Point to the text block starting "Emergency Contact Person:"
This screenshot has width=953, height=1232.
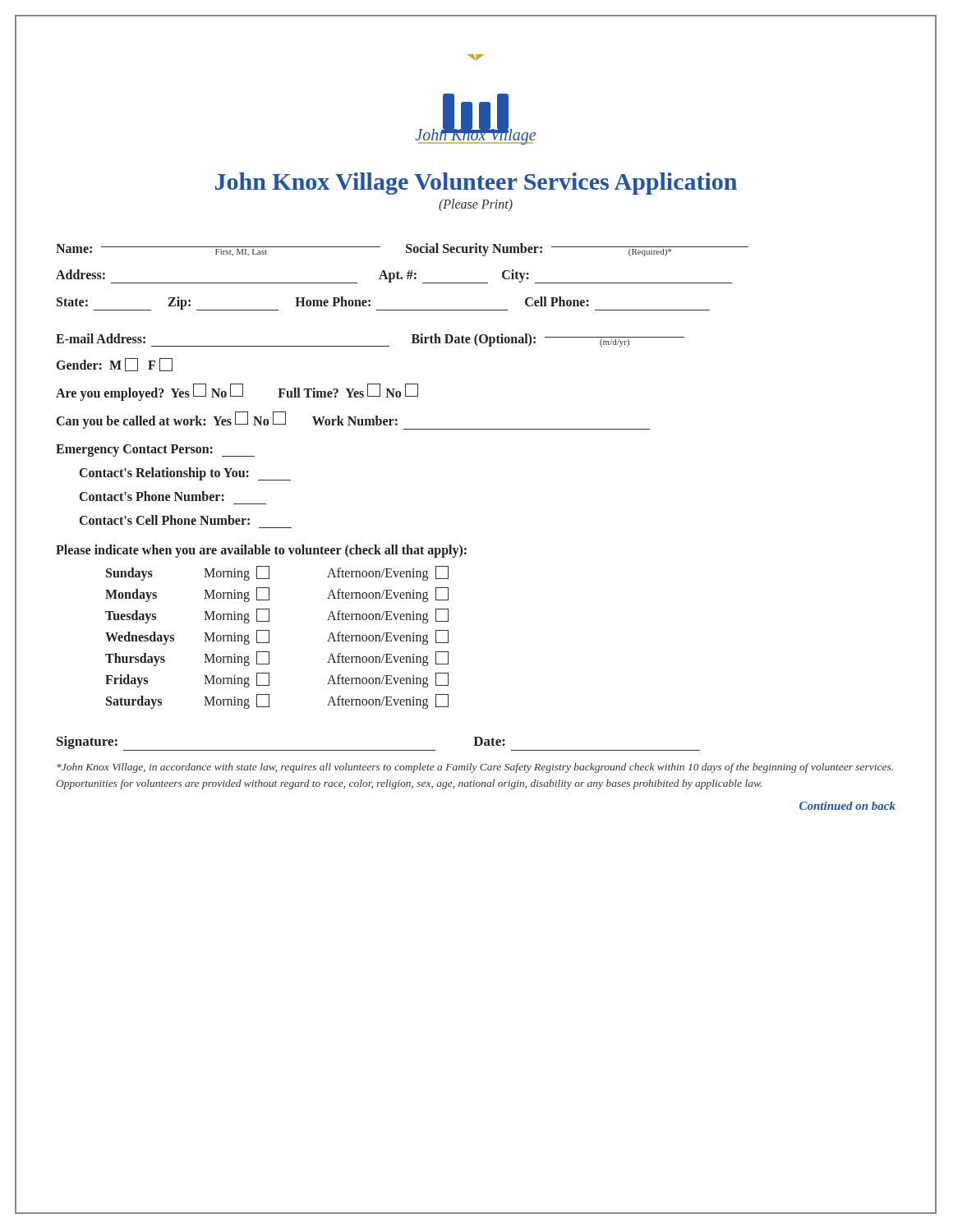tap(155, 449)
